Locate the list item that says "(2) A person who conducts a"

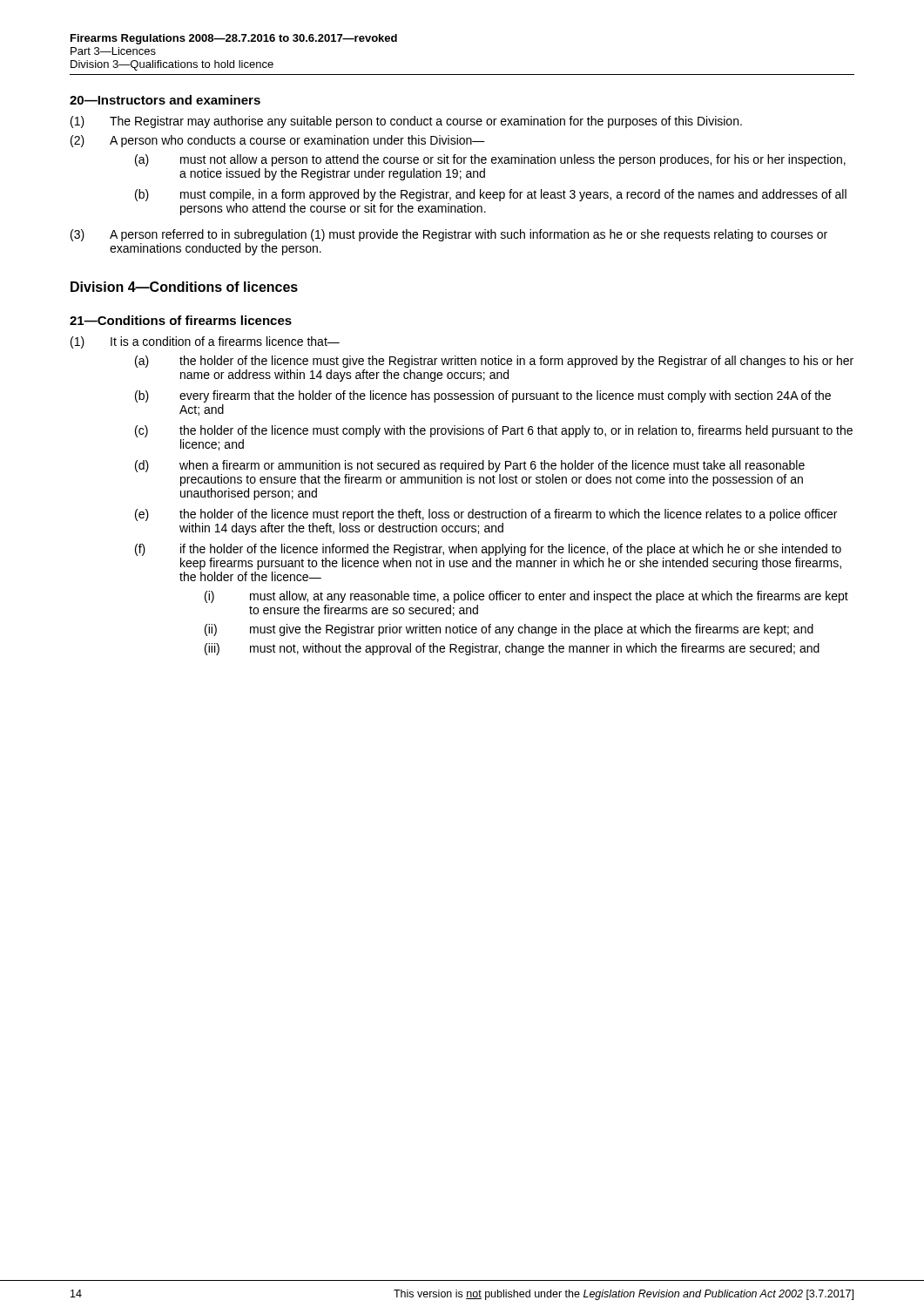point(462,178)
